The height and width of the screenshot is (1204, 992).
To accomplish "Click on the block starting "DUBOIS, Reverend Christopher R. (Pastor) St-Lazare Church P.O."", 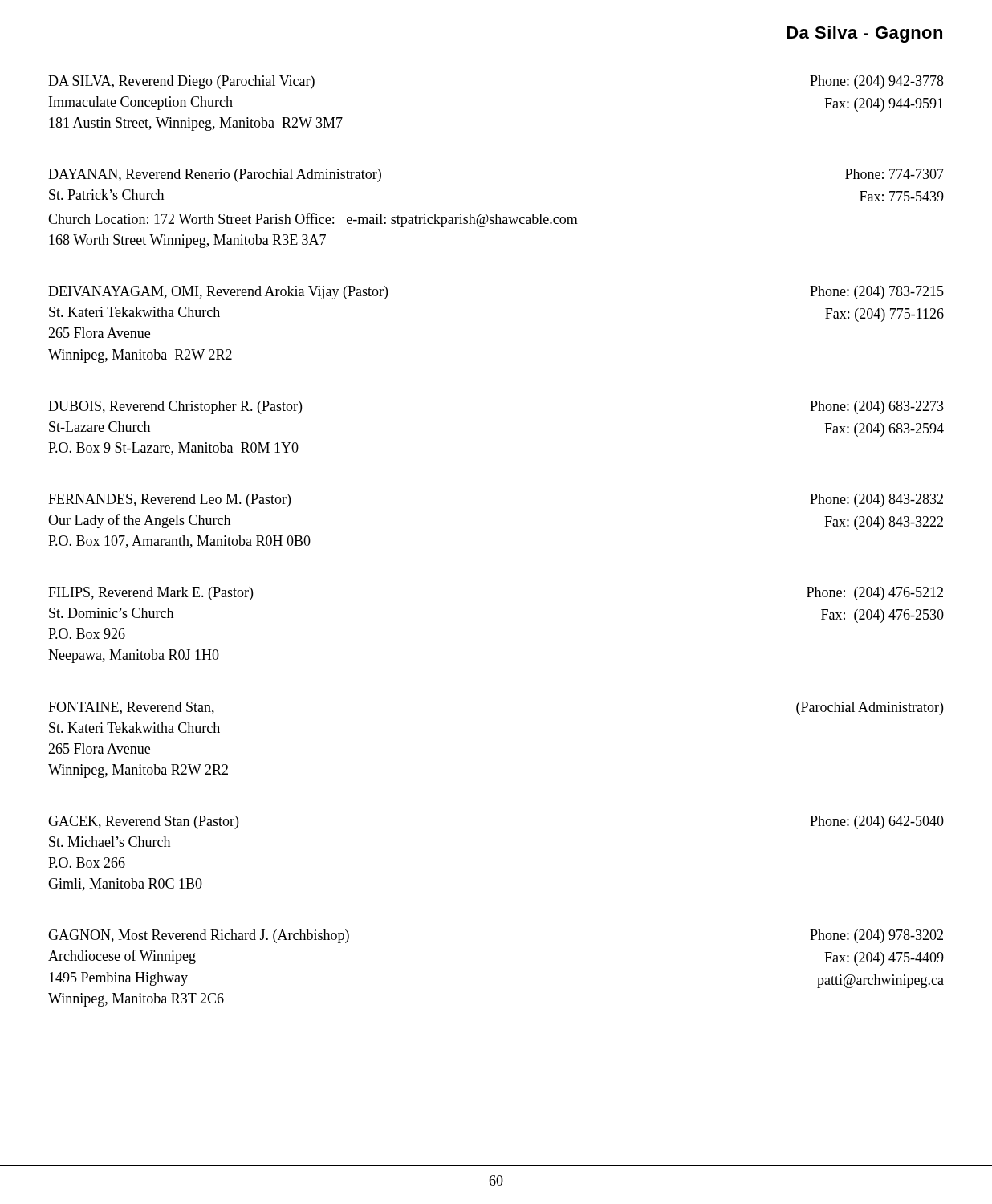I will click(x=171, y=407).
